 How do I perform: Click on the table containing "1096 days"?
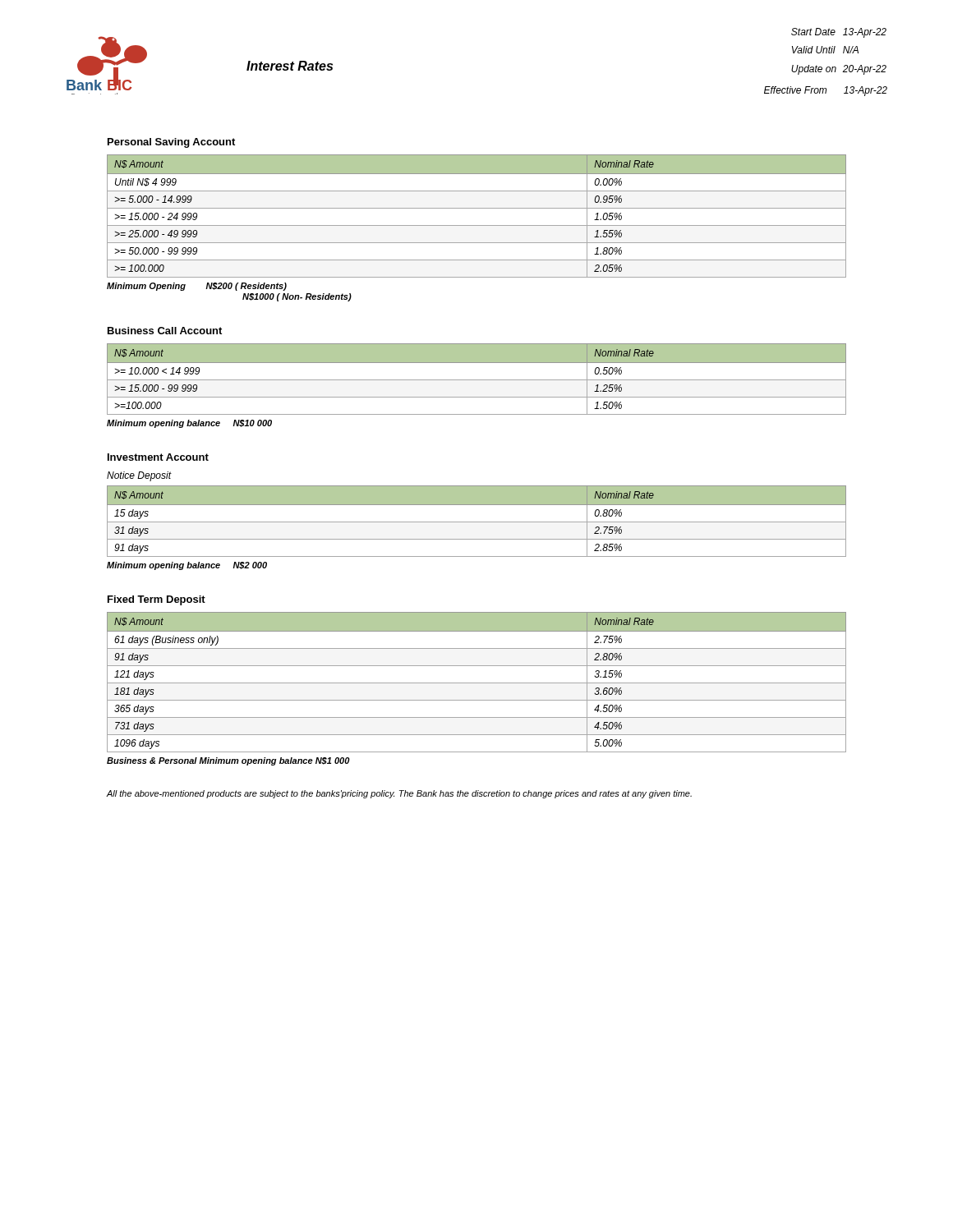[x=476, y=682]
